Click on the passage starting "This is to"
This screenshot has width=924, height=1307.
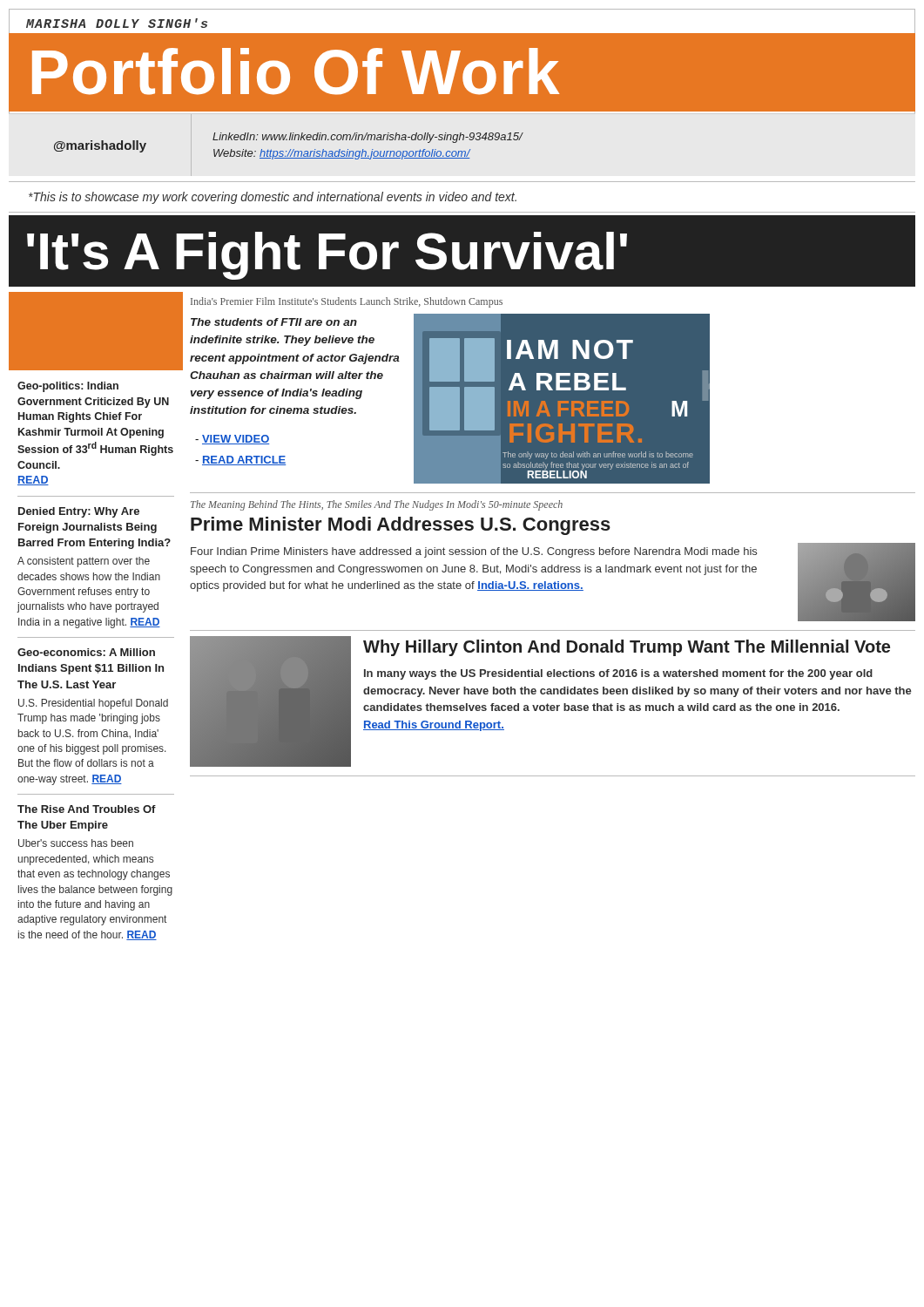(273, 197)
